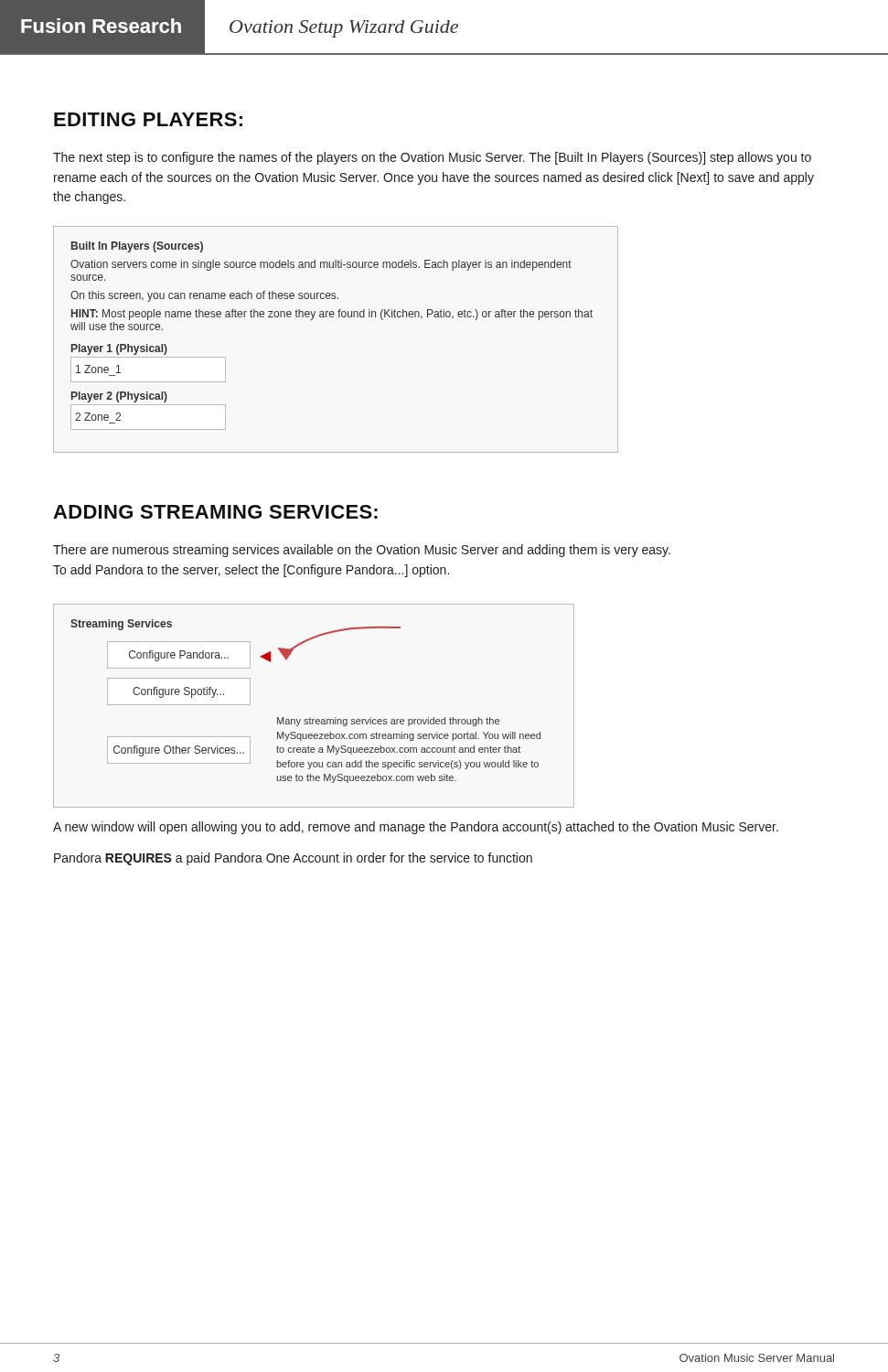Viewport: 888px width, 1372px height.
Task: Locate the block of text that opens with "There are numerous streaming services available on"
Action: click(362, 560)
